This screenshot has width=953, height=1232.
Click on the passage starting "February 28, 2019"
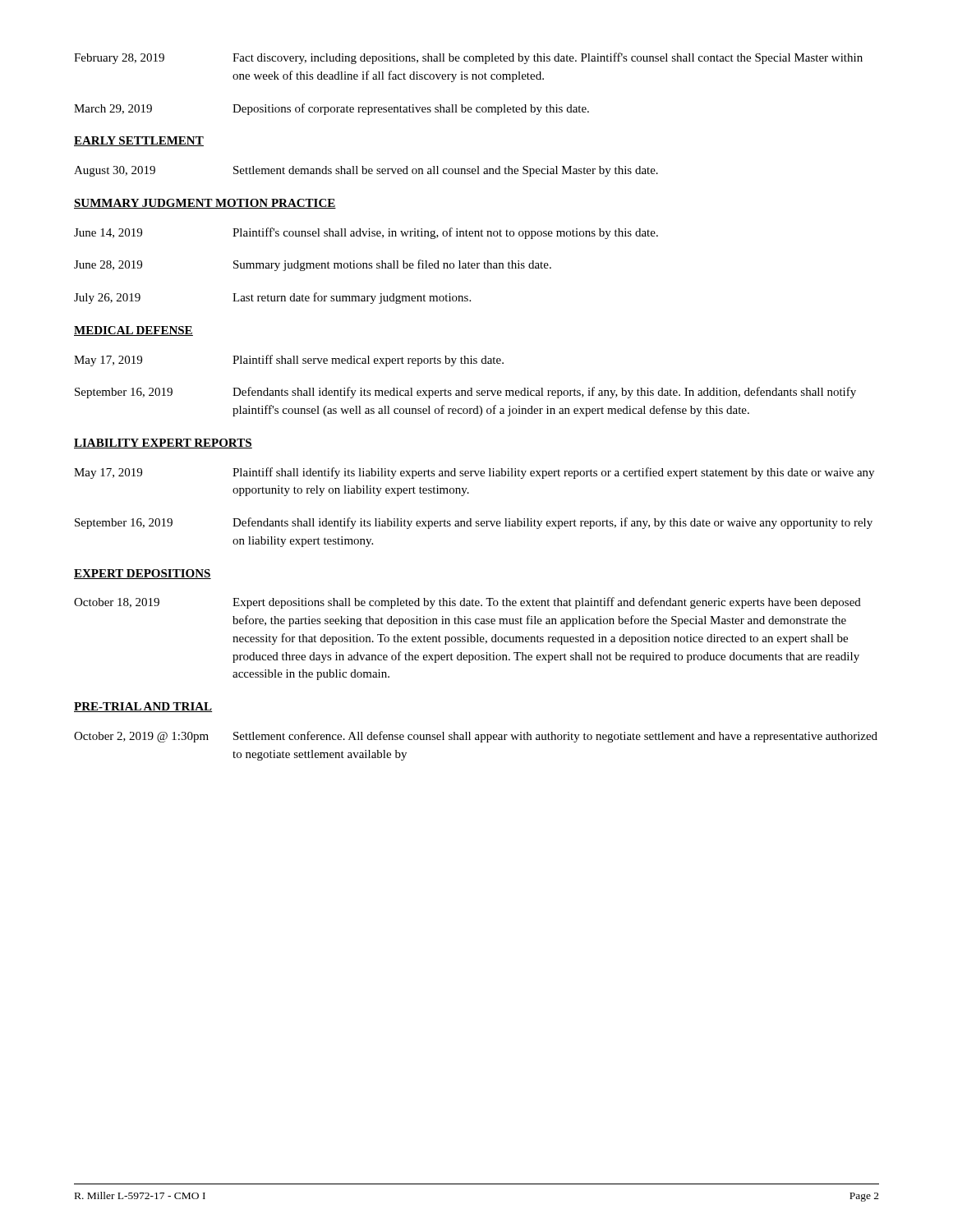click(476, 67)
